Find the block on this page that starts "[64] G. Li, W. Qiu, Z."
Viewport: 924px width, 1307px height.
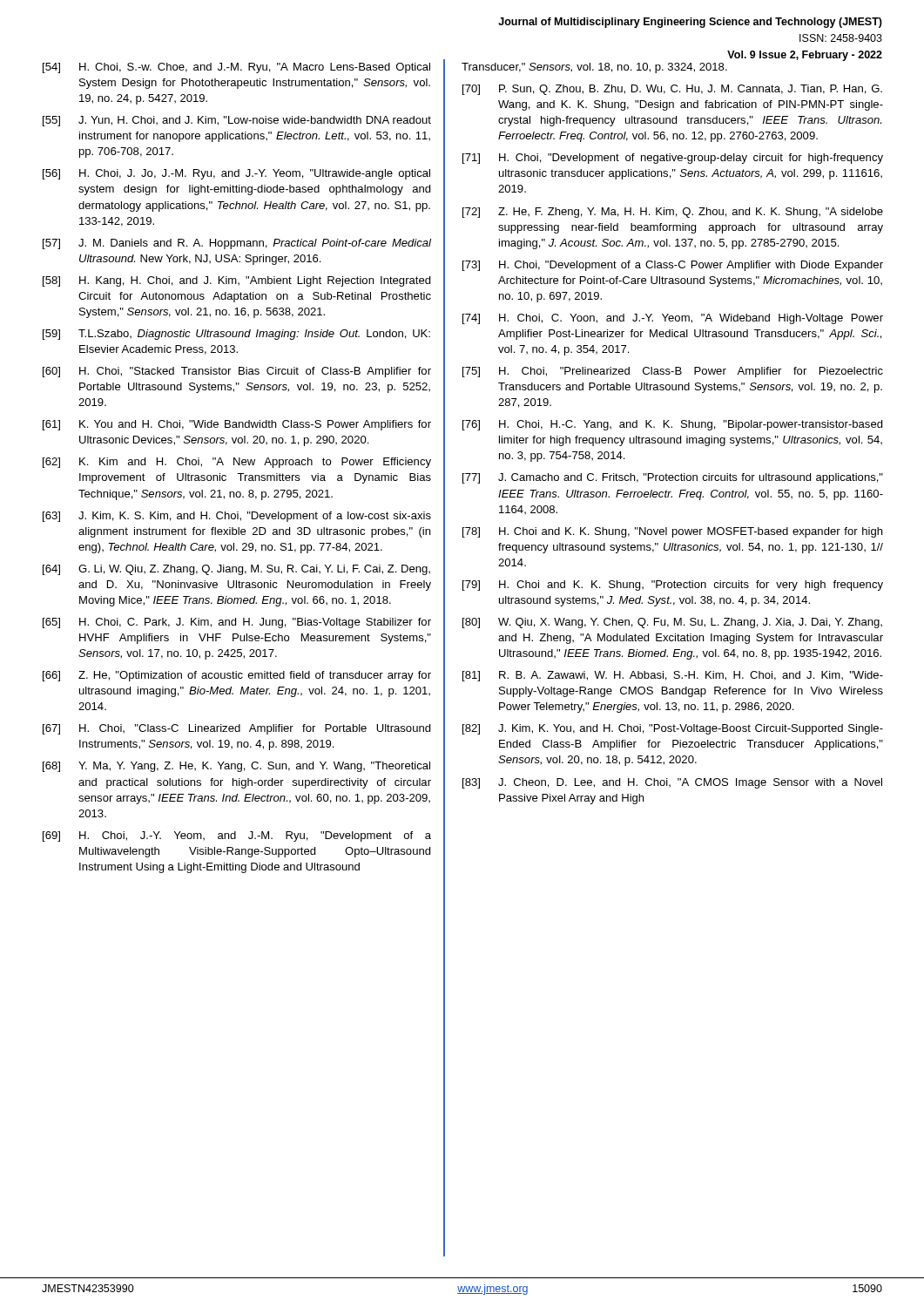(236, 585)
